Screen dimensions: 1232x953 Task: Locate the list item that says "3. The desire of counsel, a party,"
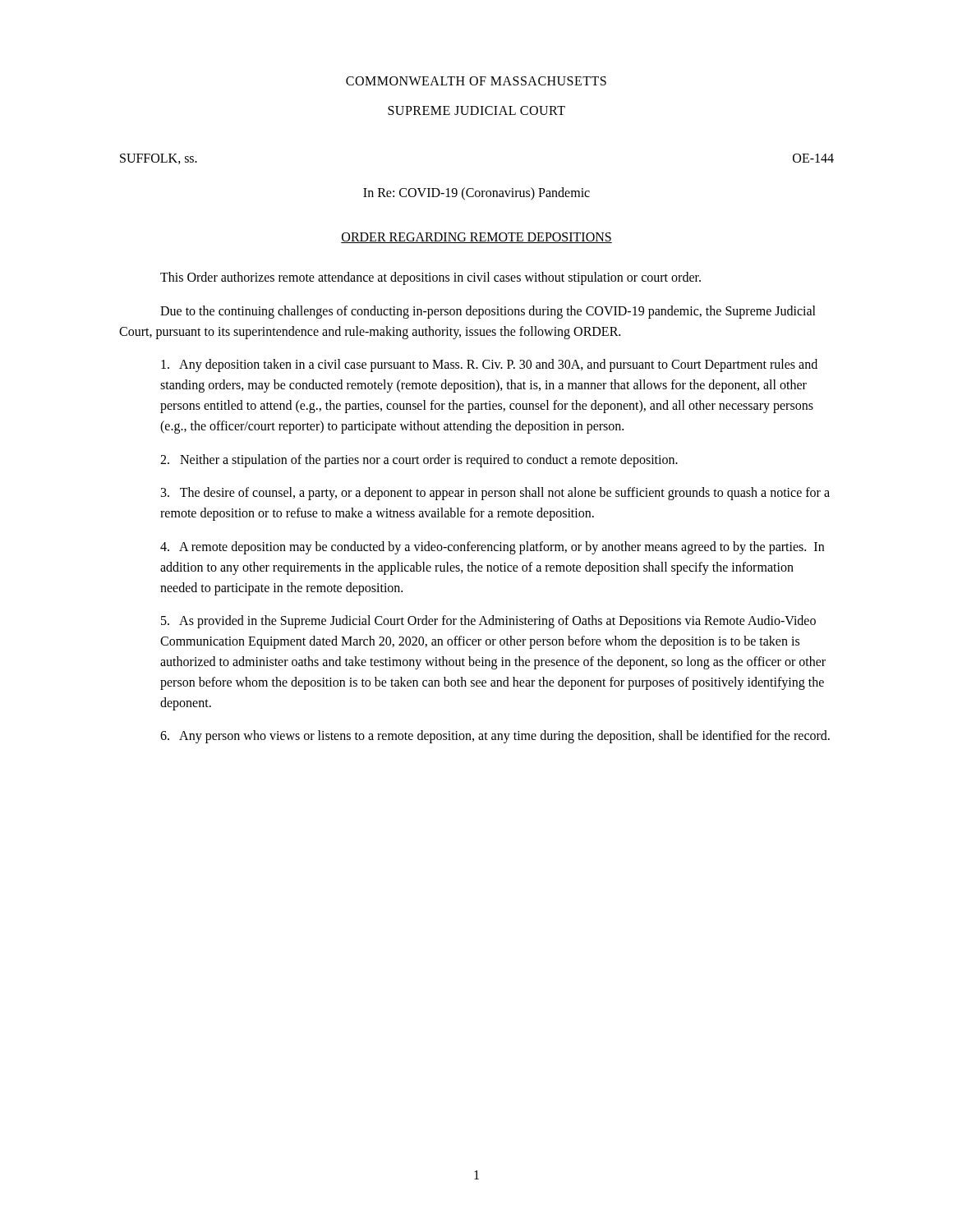[495, 503]
